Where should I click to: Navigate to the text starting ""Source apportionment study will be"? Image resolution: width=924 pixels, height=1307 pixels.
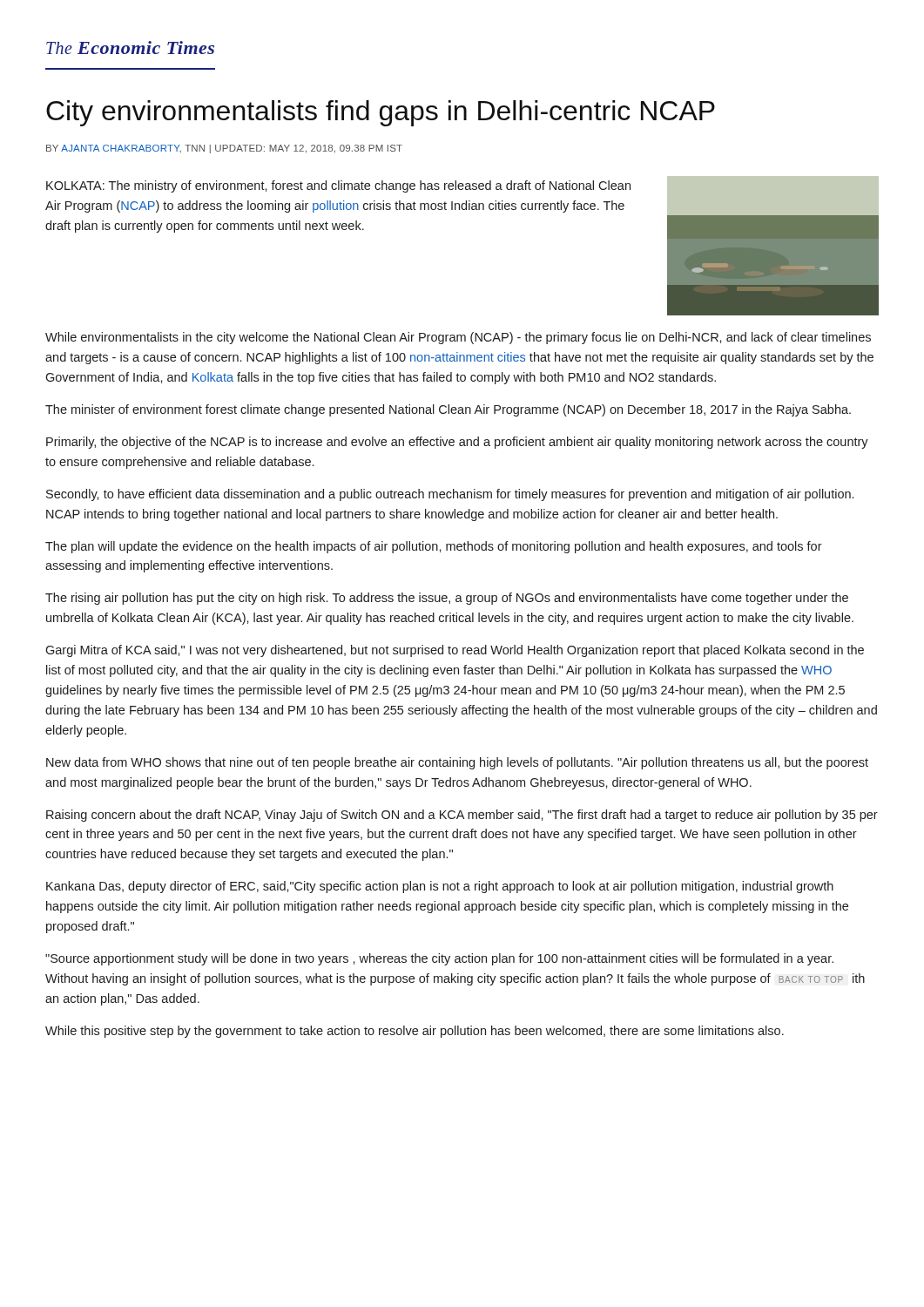click(462, 979)
